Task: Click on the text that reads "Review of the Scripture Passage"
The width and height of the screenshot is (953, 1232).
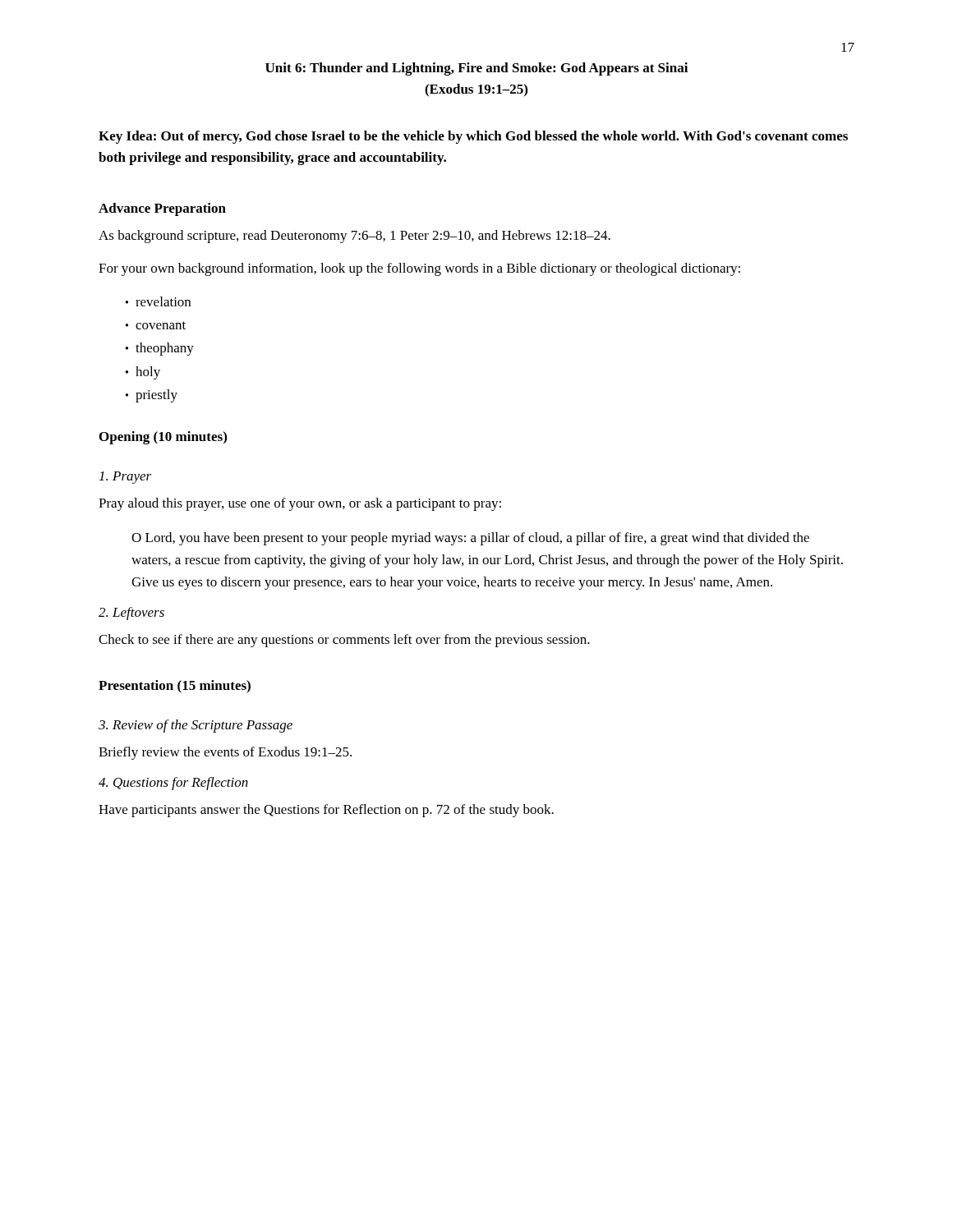Action: [x=196, y=725]
